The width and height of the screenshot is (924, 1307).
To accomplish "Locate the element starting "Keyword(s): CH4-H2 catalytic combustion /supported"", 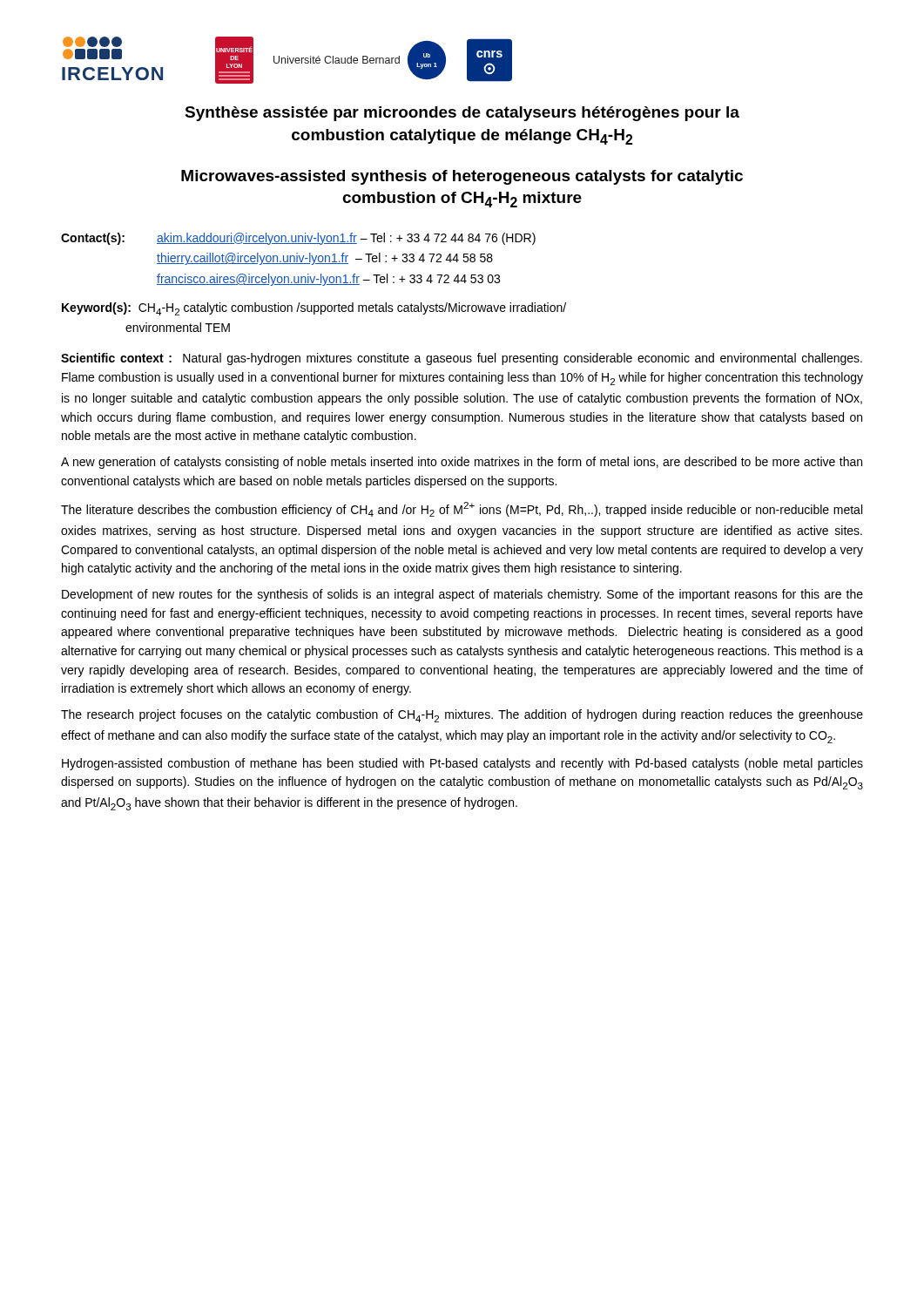I will (x=314, y=318).
